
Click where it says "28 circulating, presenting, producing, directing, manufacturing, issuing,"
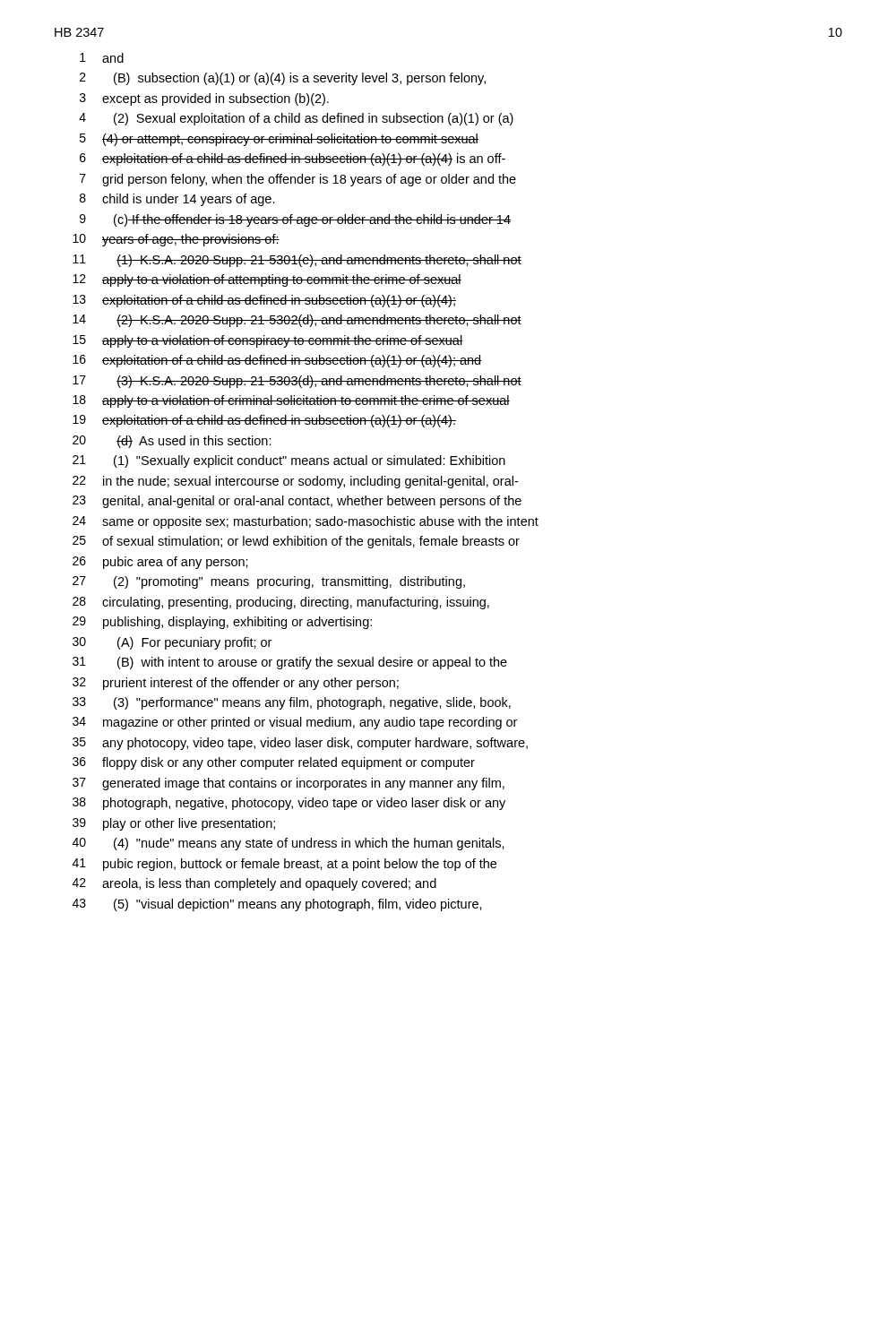pos(448,602)
